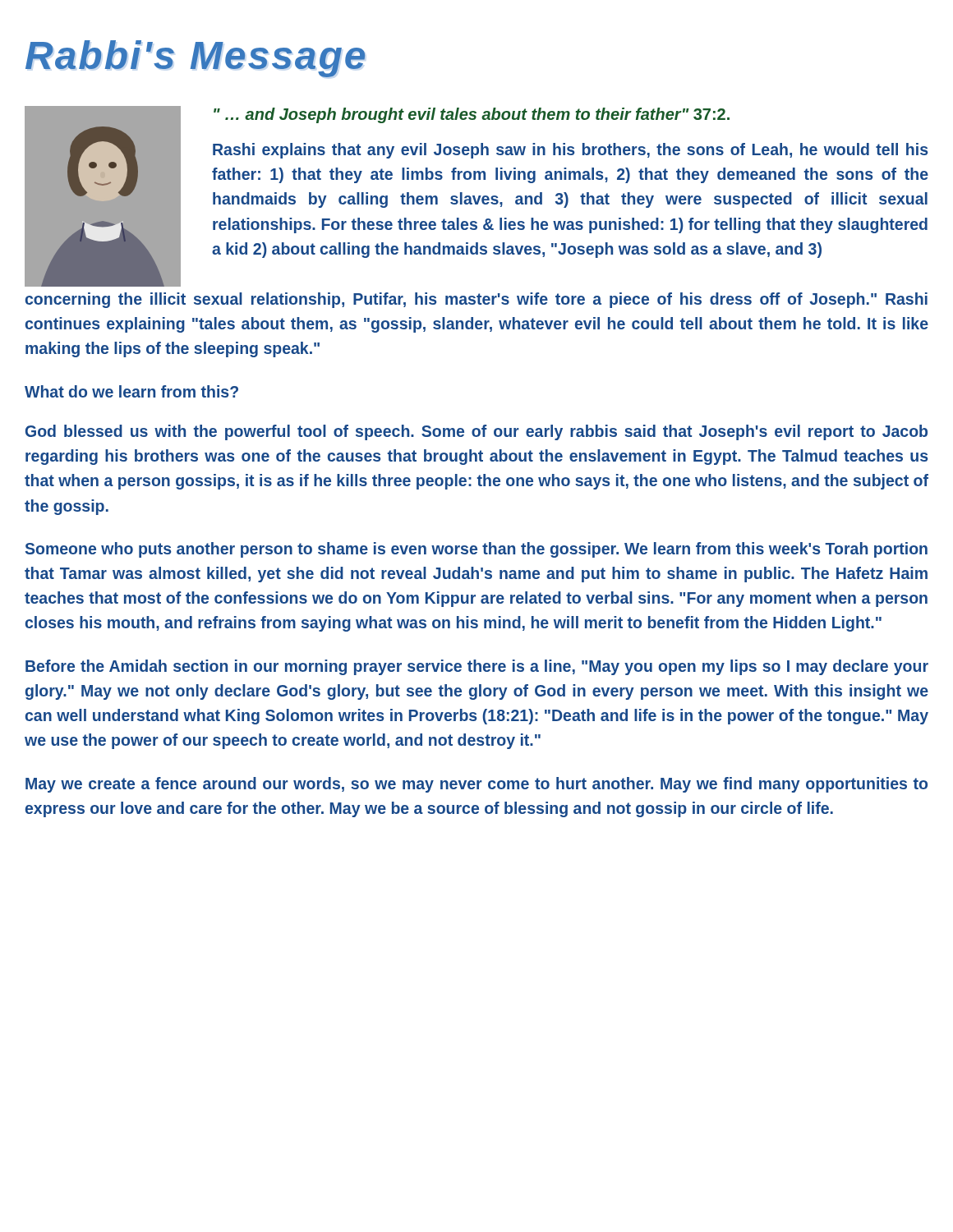Point to "Rabbi's Message"
The width and height of the screenshot is (953, 1232).
click(196, 55)
